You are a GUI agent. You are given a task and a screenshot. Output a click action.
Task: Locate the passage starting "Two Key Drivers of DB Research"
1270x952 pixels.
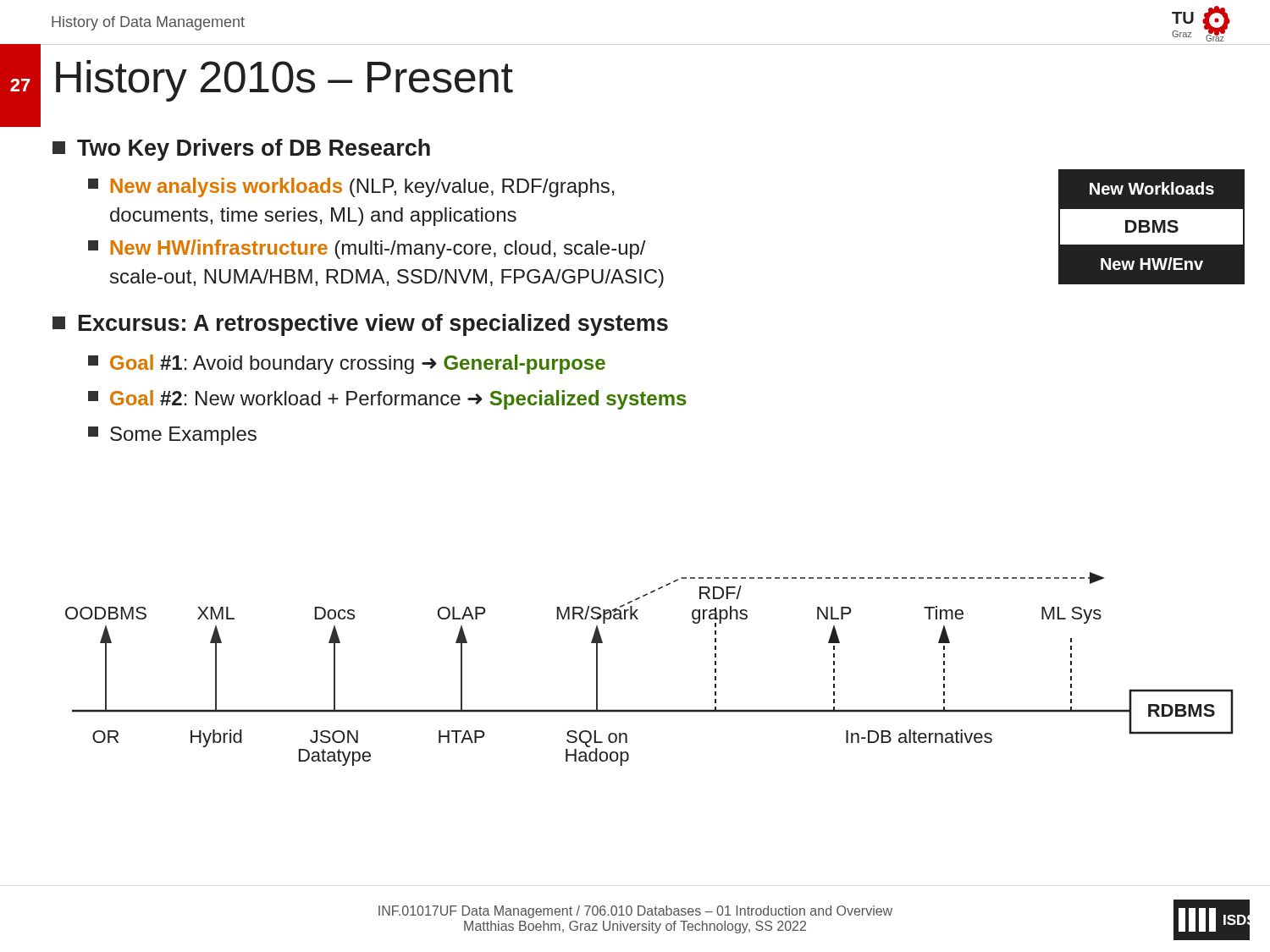coord(242,149)
